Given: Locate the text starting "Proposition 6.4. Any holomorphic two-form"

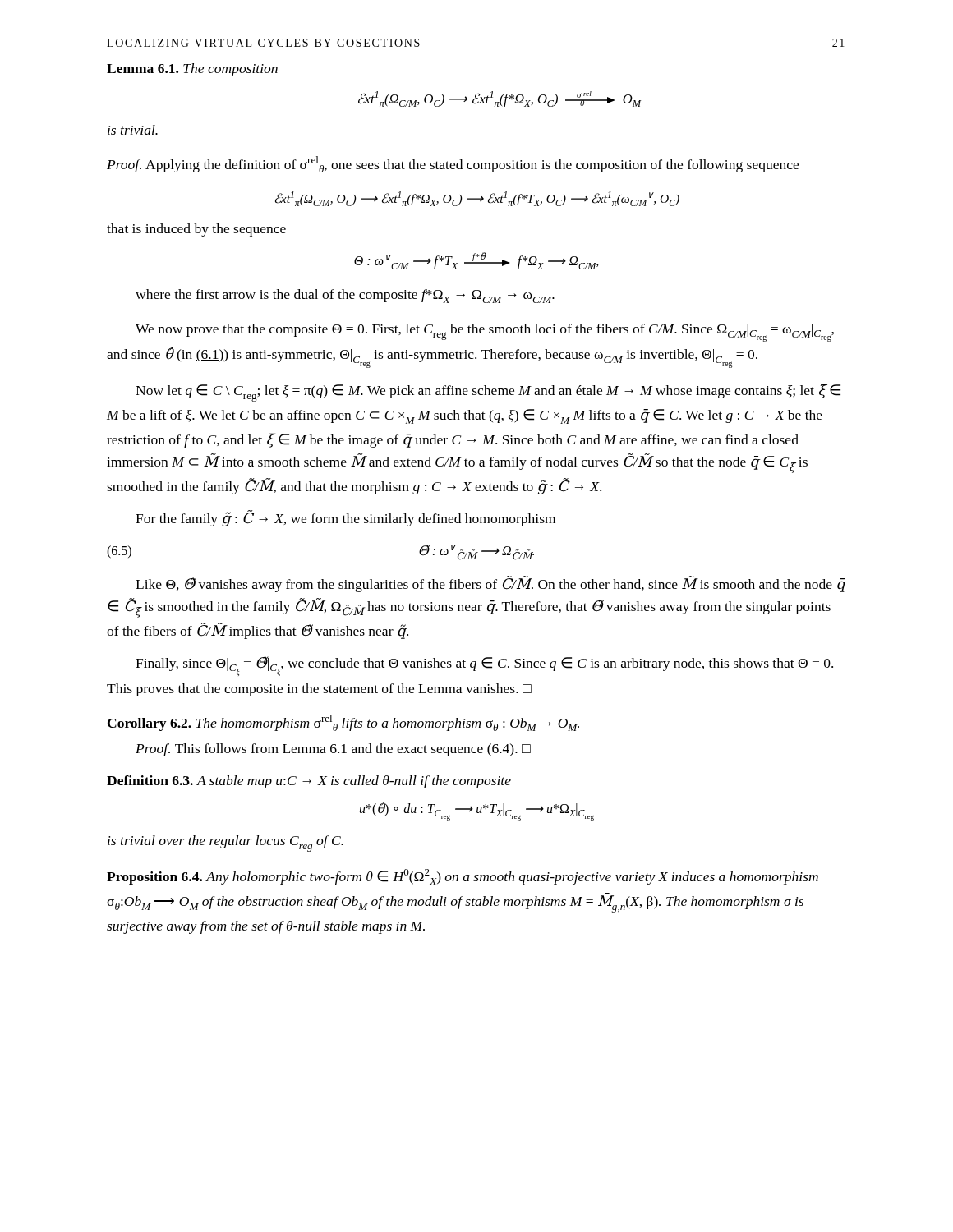Looking at the screenshot, I should [x=463, y=900].
